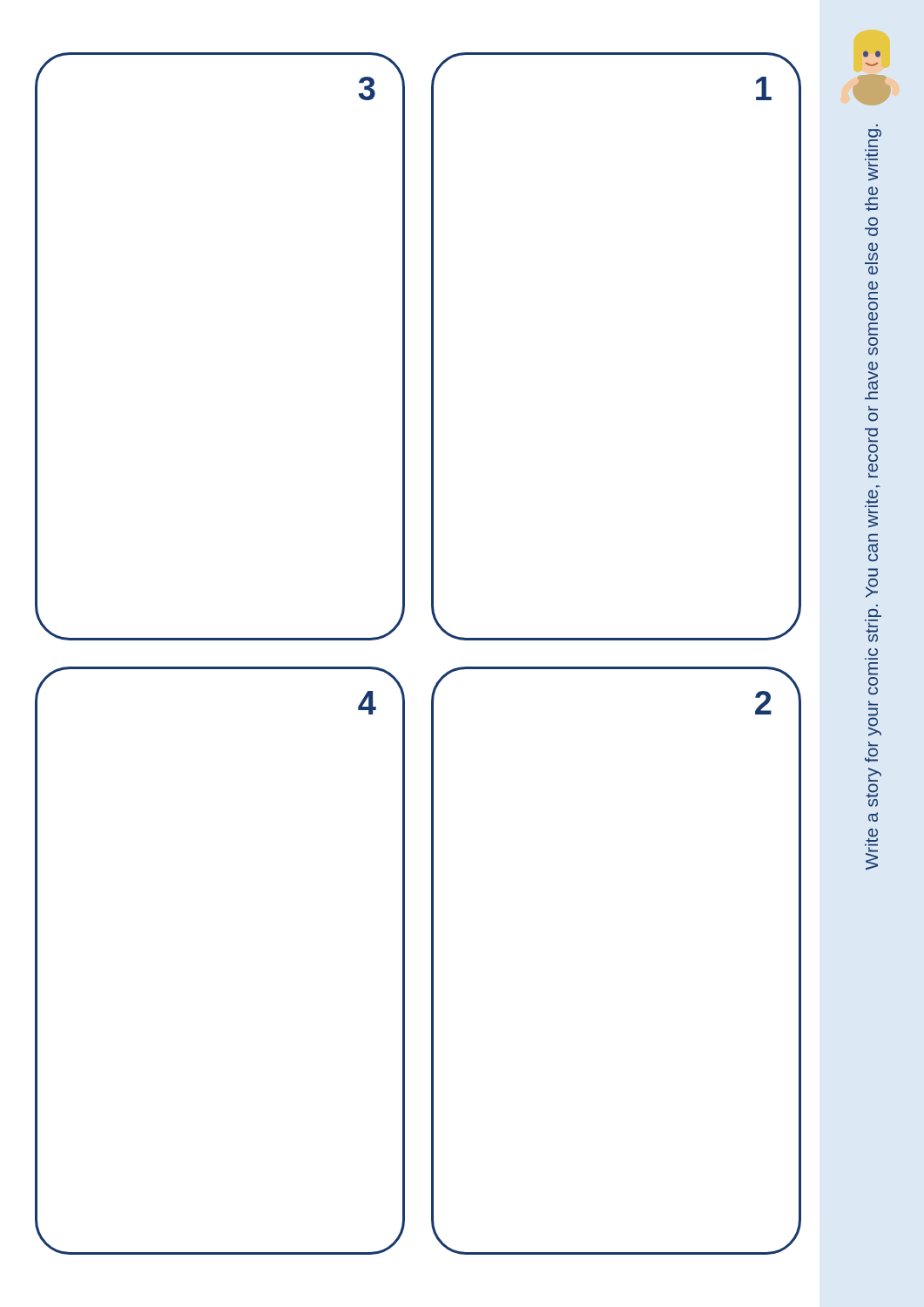Locate the illustration
This screenshot has height=1307, width=924.
tap(872, 66)
